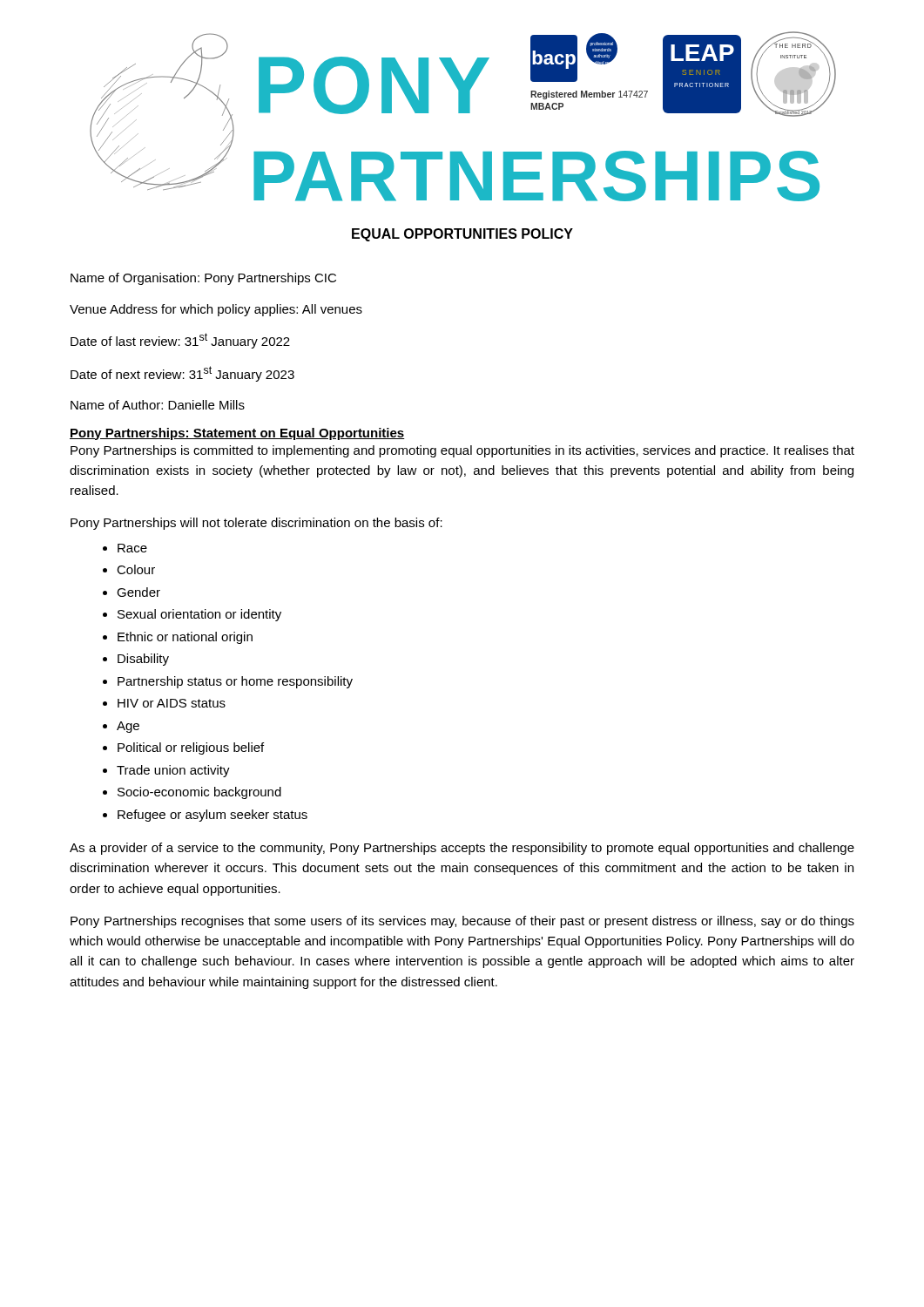This screenshot has height=1307, width=924.
Task: Locate the list item with the text "HIV or AIDS status"
Action: click(171, 703)
